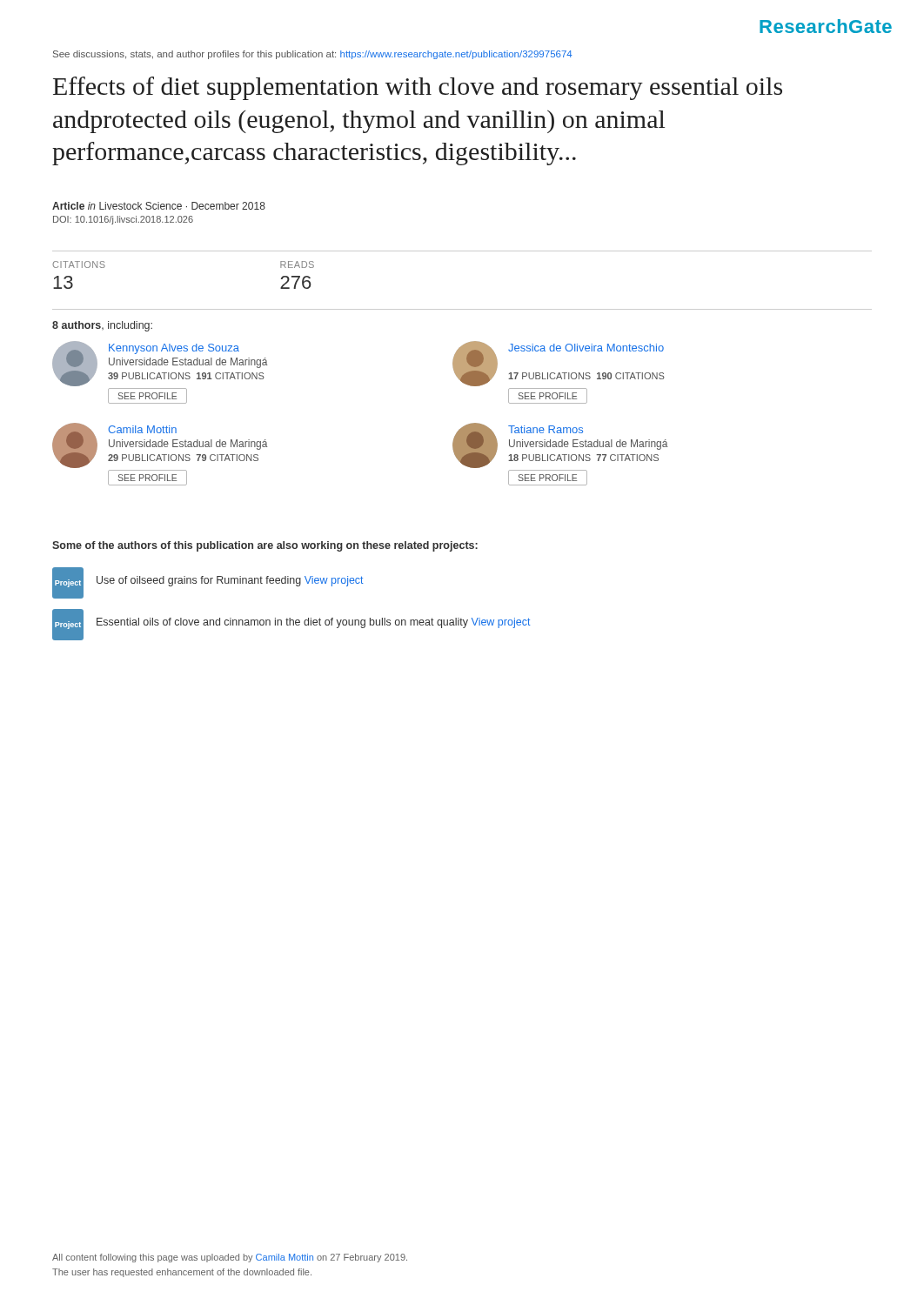Image resolution: width=924 pixels, height=1305 pixels.
Task: Select the text block that says "See discussions, stats, and author profiles for"
Action: pos(312,54)
